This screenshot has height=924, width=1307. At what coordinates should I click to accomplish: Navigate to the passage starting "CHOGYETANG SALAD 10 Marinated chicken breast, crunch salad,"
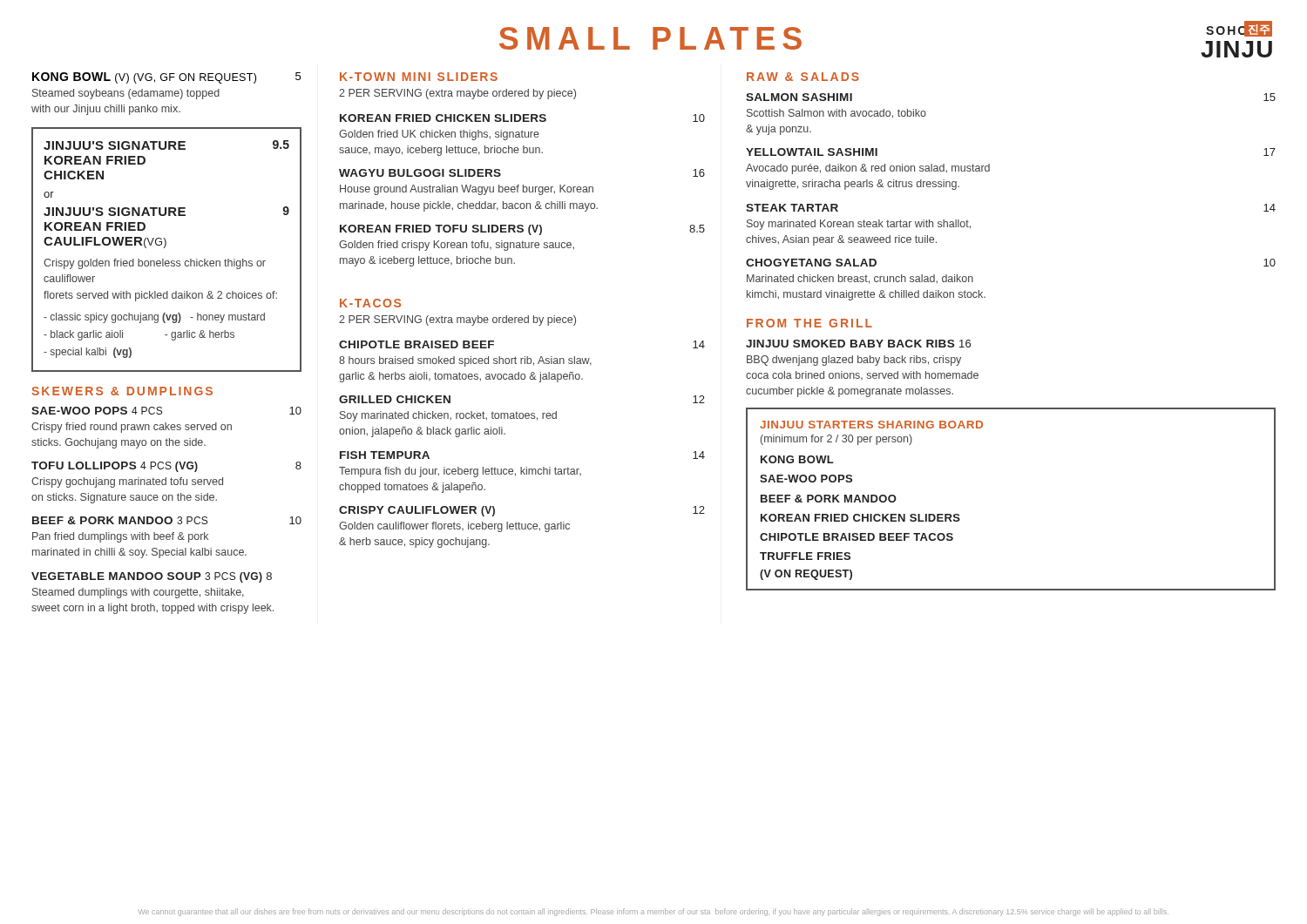tap(818, 263)
